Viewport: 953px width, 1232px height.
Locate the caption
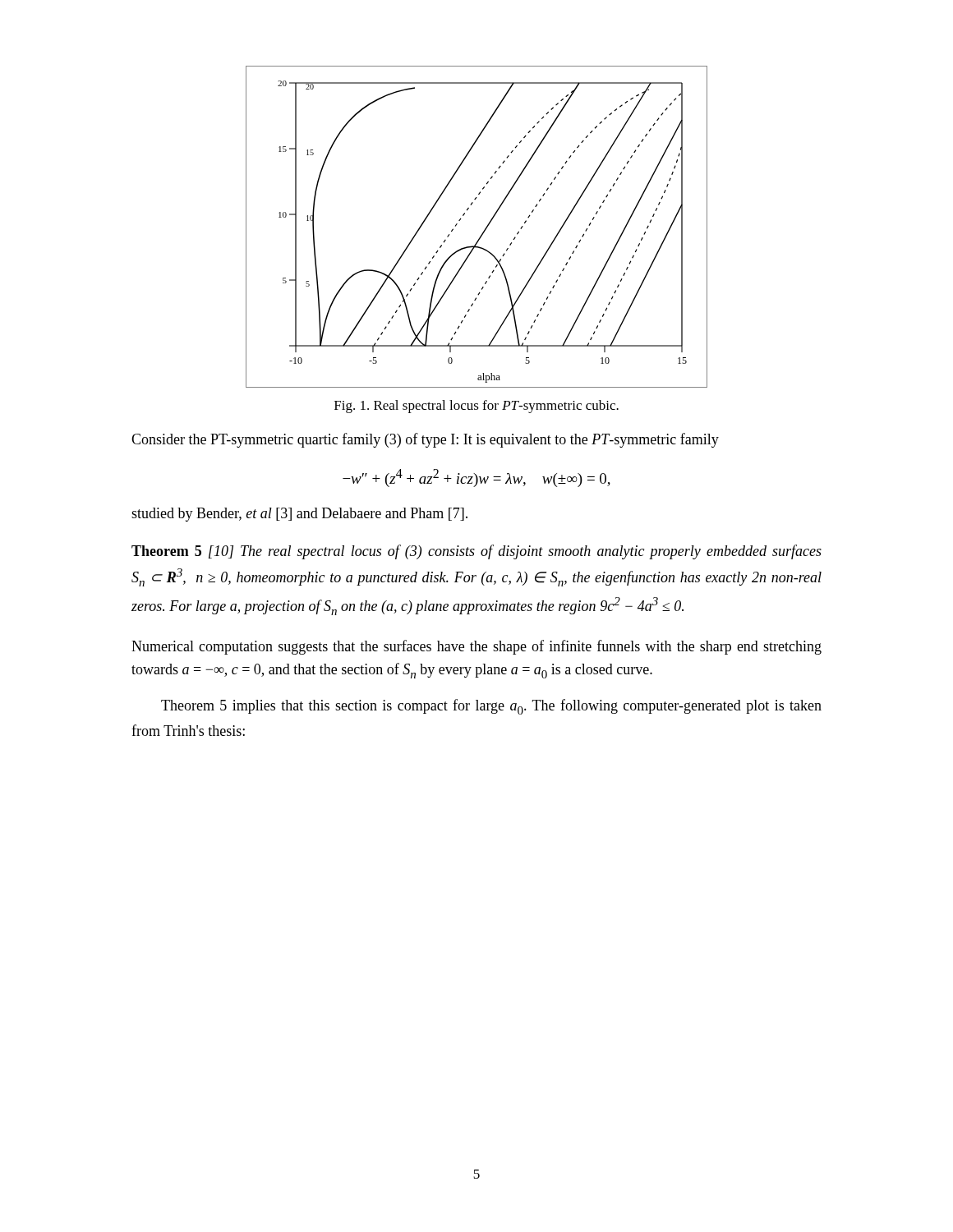pos(476,405)
